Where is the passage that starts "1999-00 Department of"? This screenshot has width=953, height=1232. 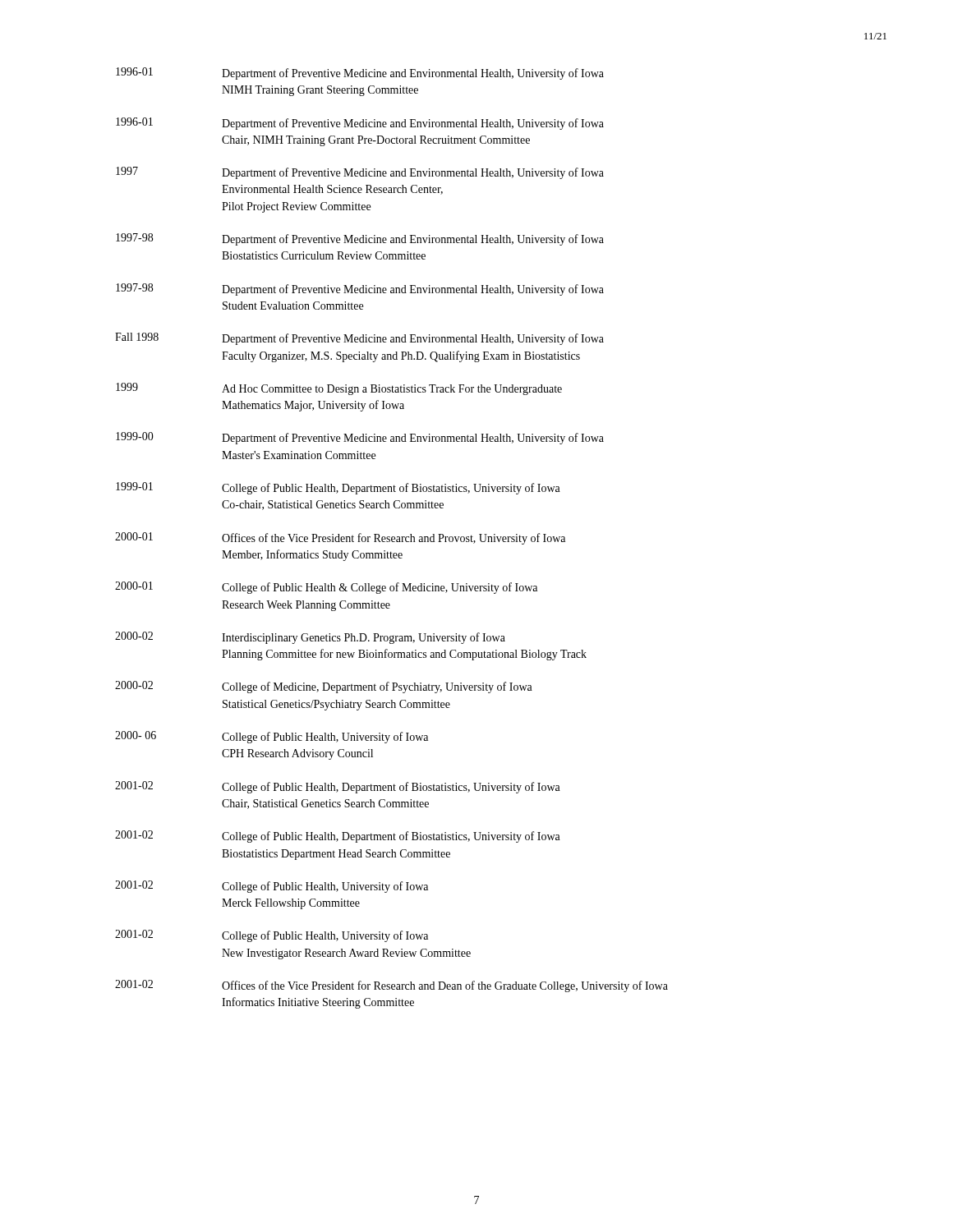pyautogui.click(x=501, y=447)
